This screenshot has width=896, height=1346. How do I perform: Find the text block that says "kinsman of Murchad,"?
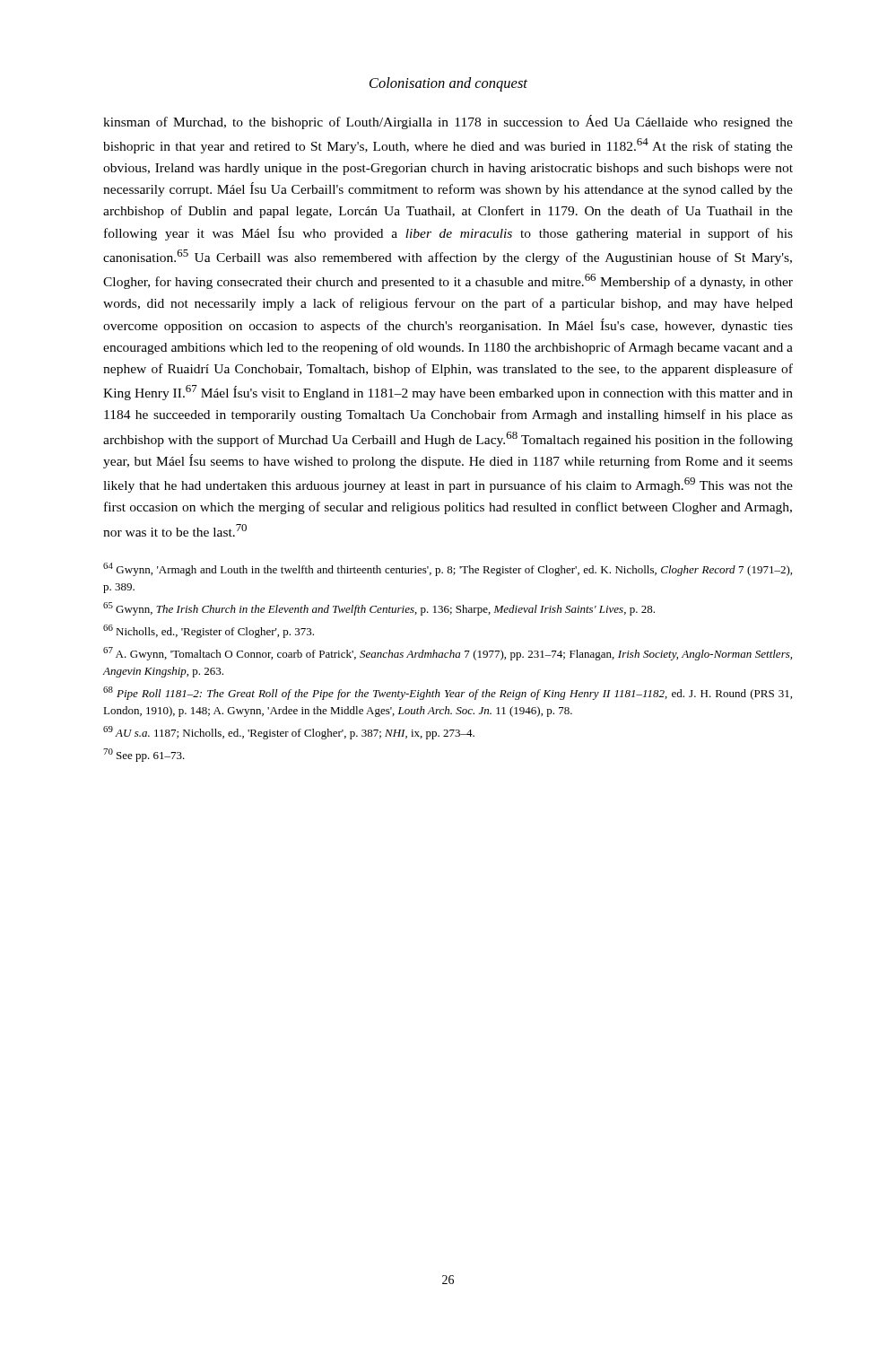[x=448, y=327]
